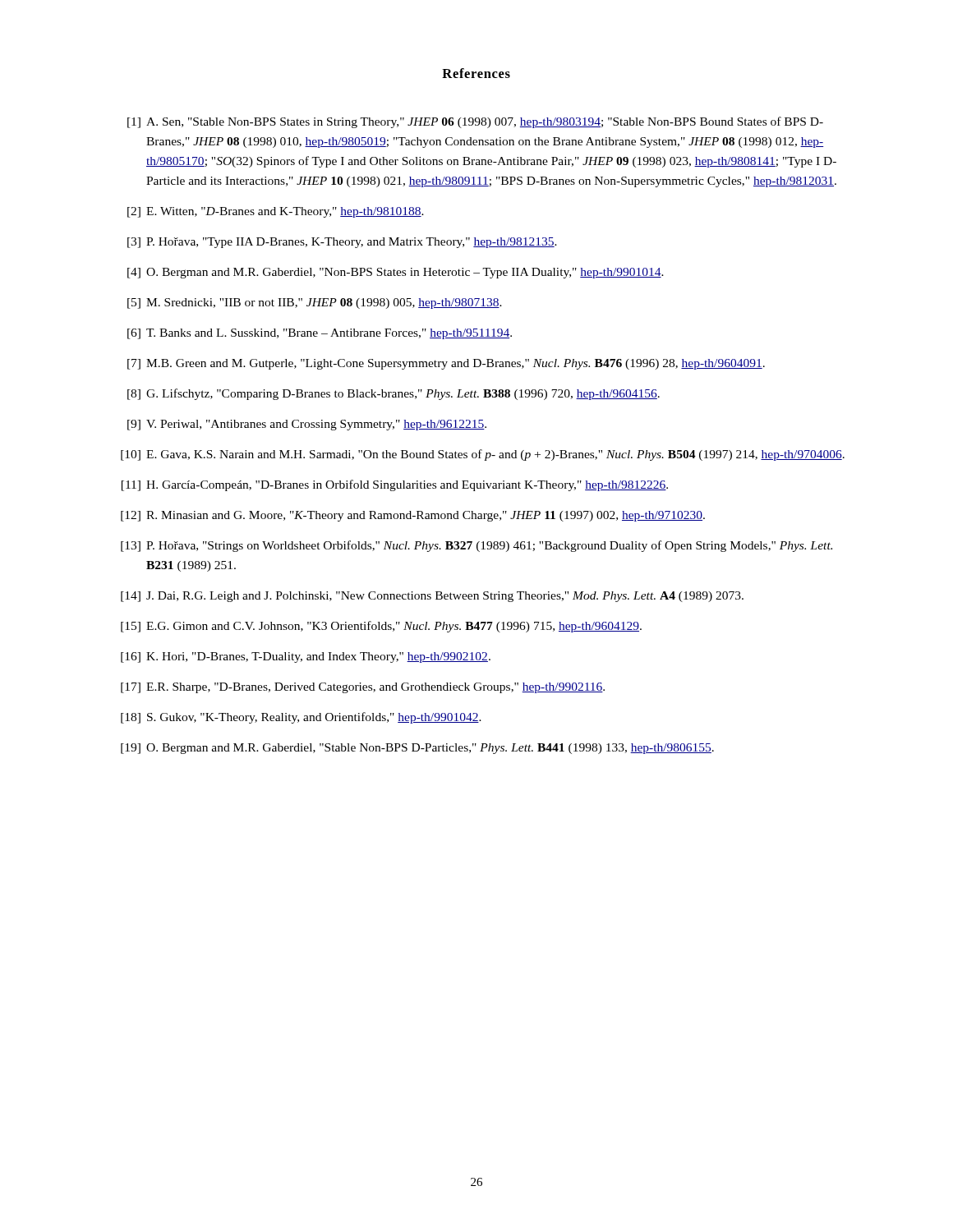Find the block on this page that starts "[5] M. Srednicki, "IIB or not IIB,""
The width and height of the screenshot is (953, 1232).
pos(476,302)
